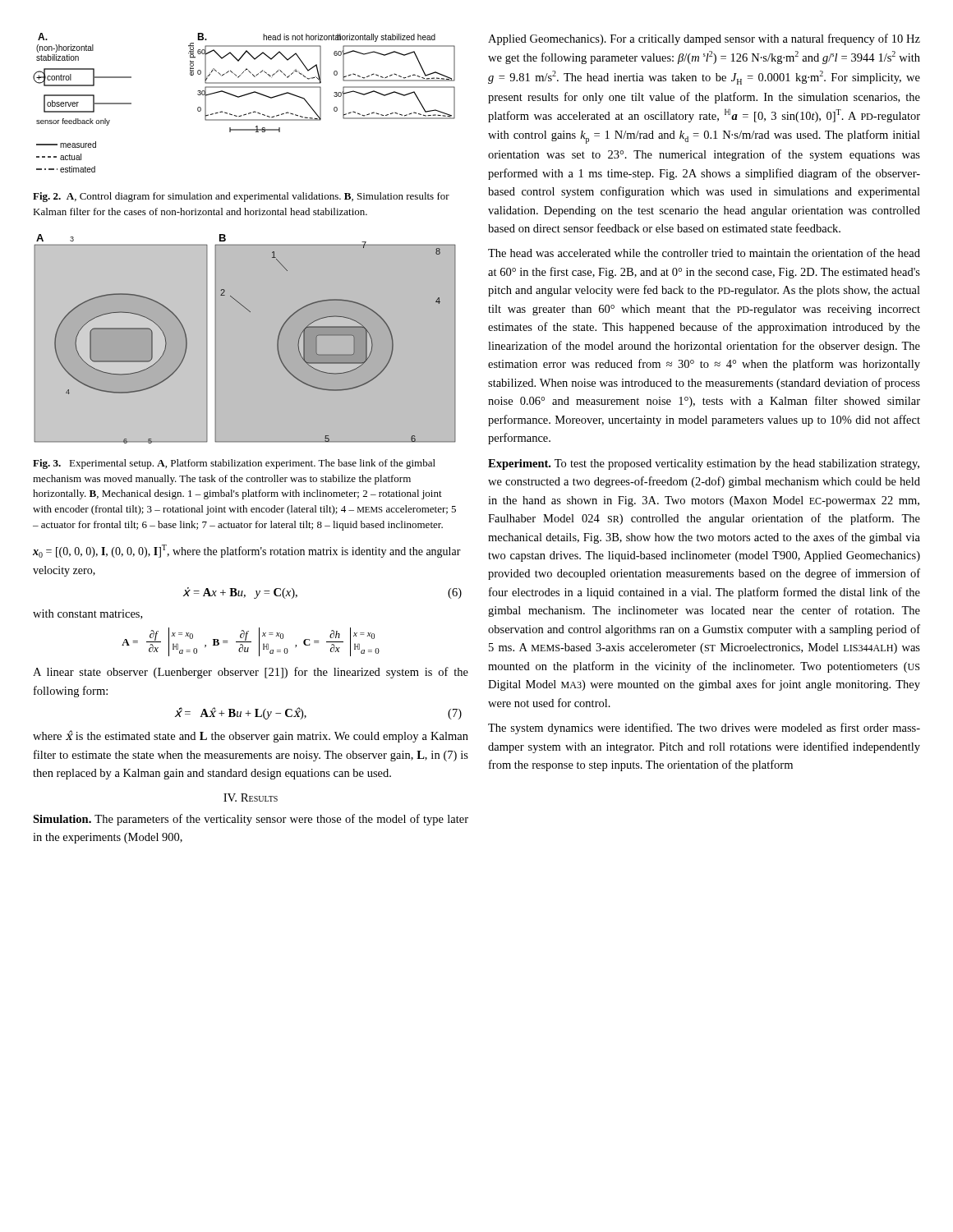Find the formula on this page that starts "ẋ = Ax +"
Viewport: 953px width, 1232px height.
point(247,592)
